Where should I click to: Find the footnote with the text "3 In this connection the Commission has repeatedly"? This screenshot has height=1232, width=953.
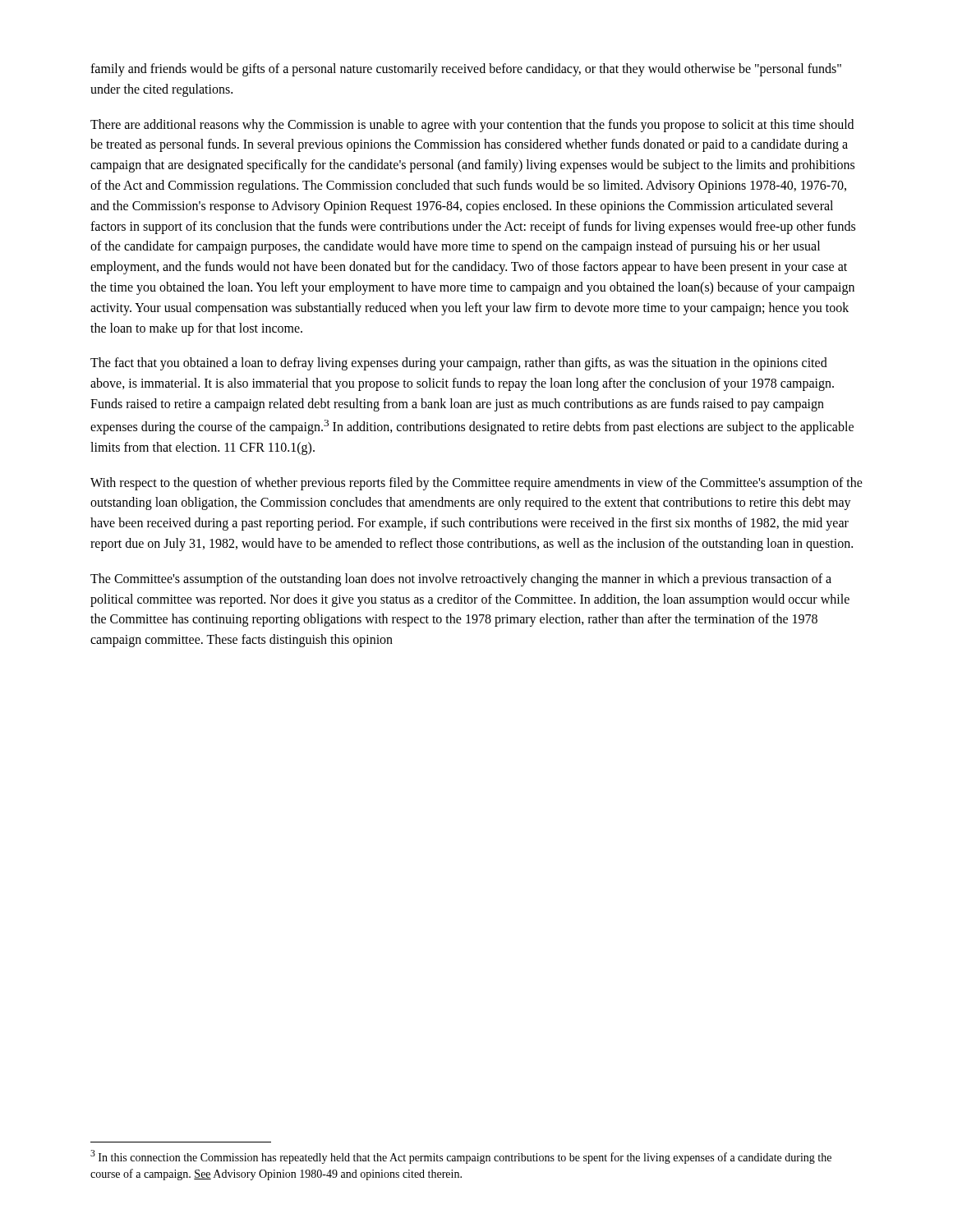[461, 1164]
